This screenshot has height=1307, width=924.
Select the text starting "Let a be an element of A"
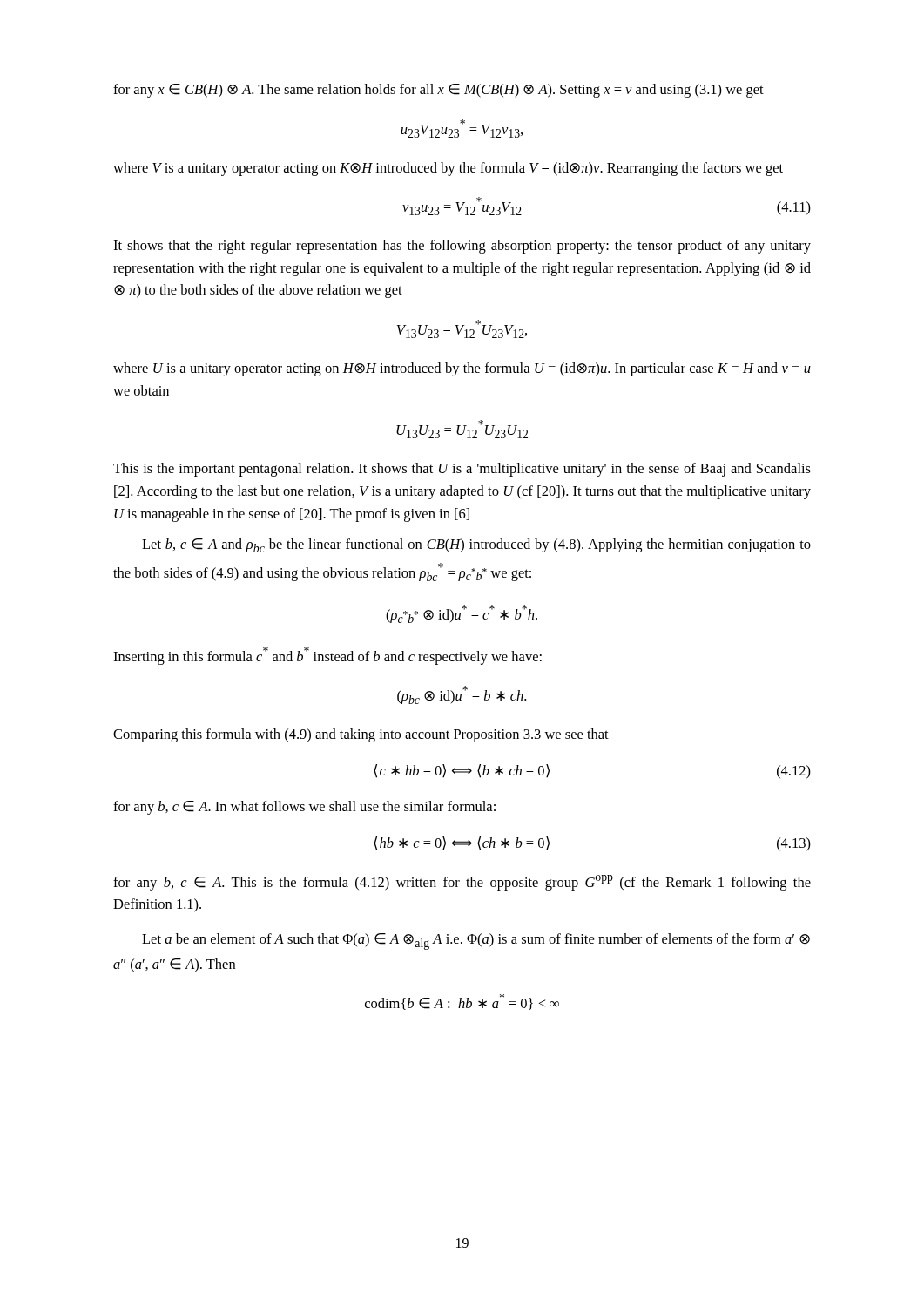462,952
